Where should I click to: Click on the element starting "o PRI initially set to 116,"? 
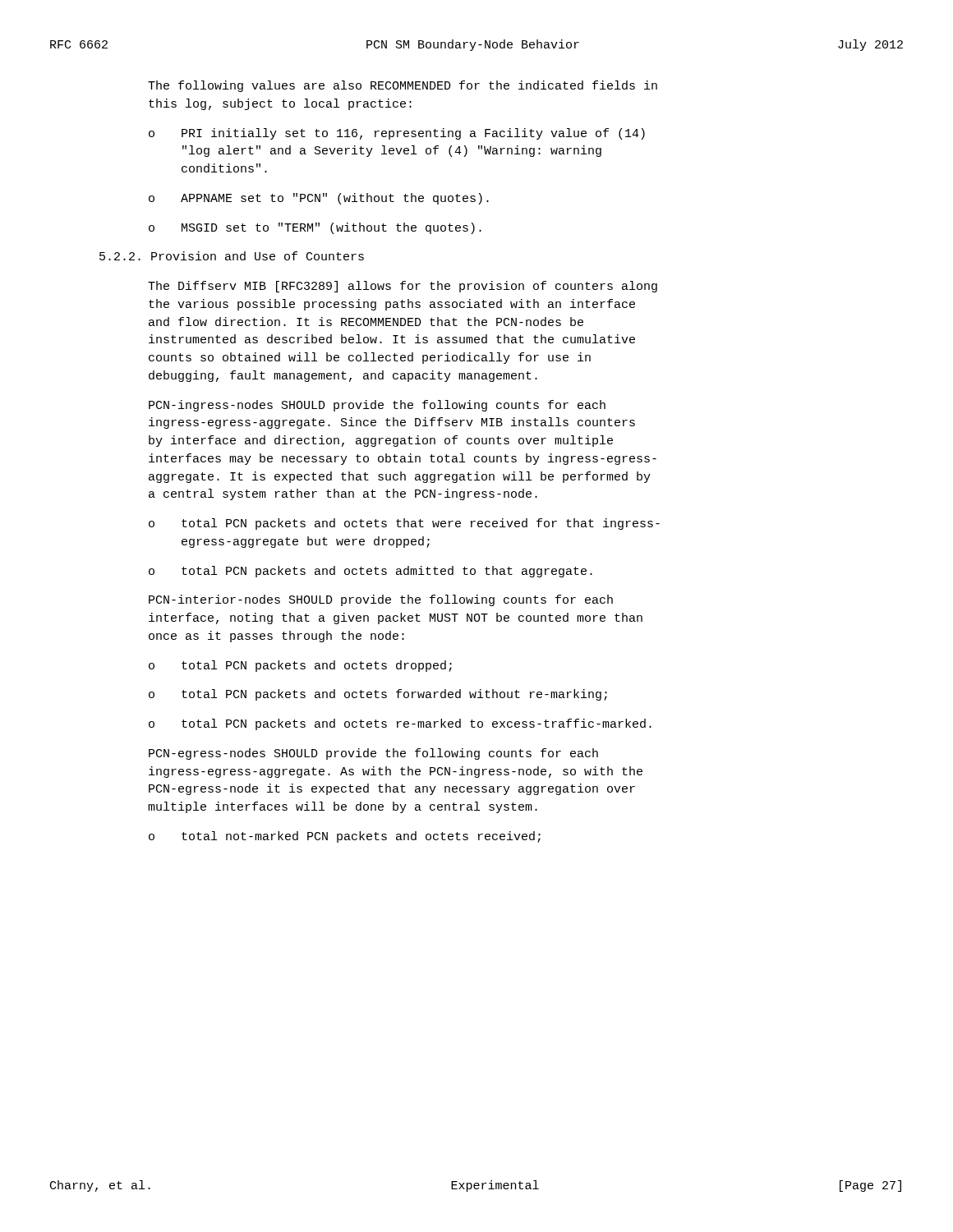point(501,152)
